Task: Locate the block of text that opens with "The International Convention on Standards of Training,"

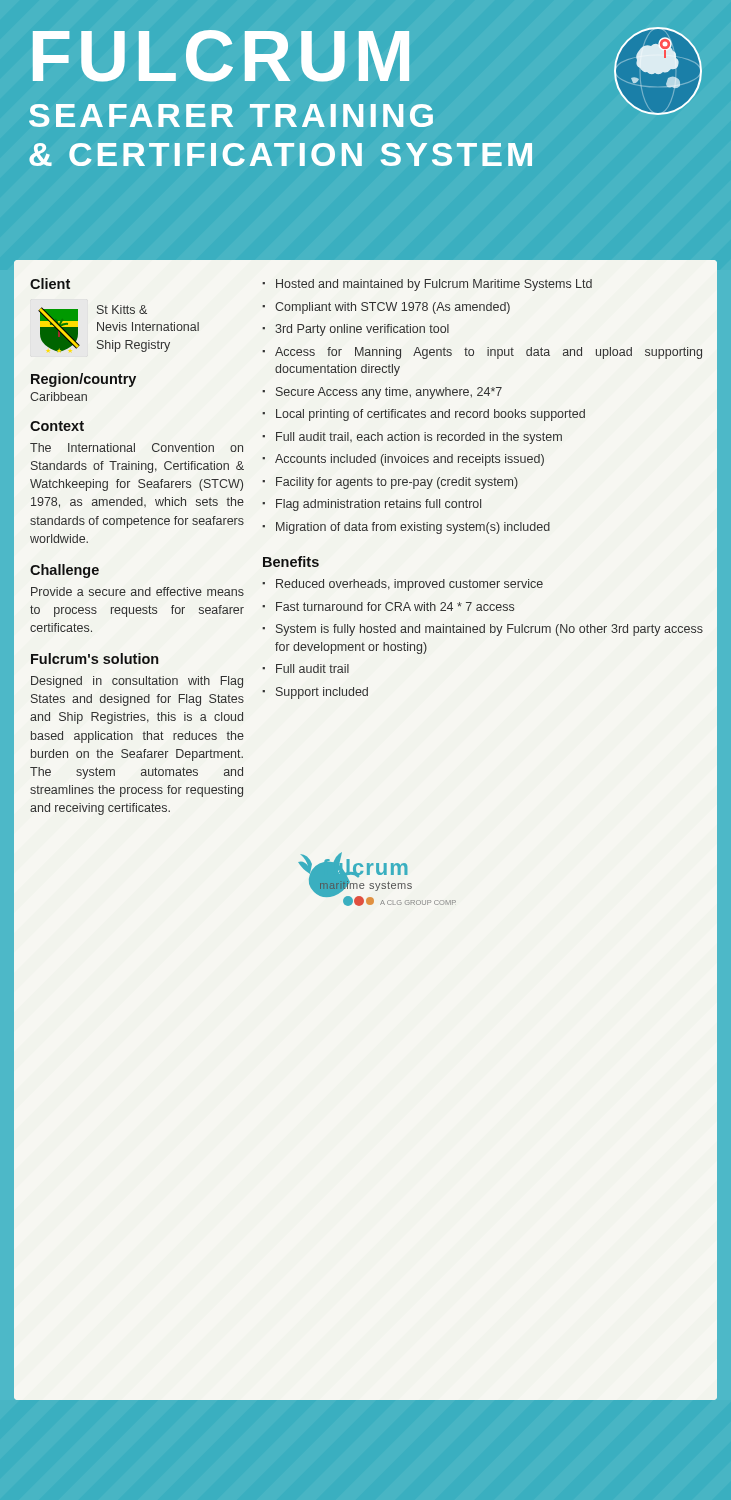Action: coord(137,493)
